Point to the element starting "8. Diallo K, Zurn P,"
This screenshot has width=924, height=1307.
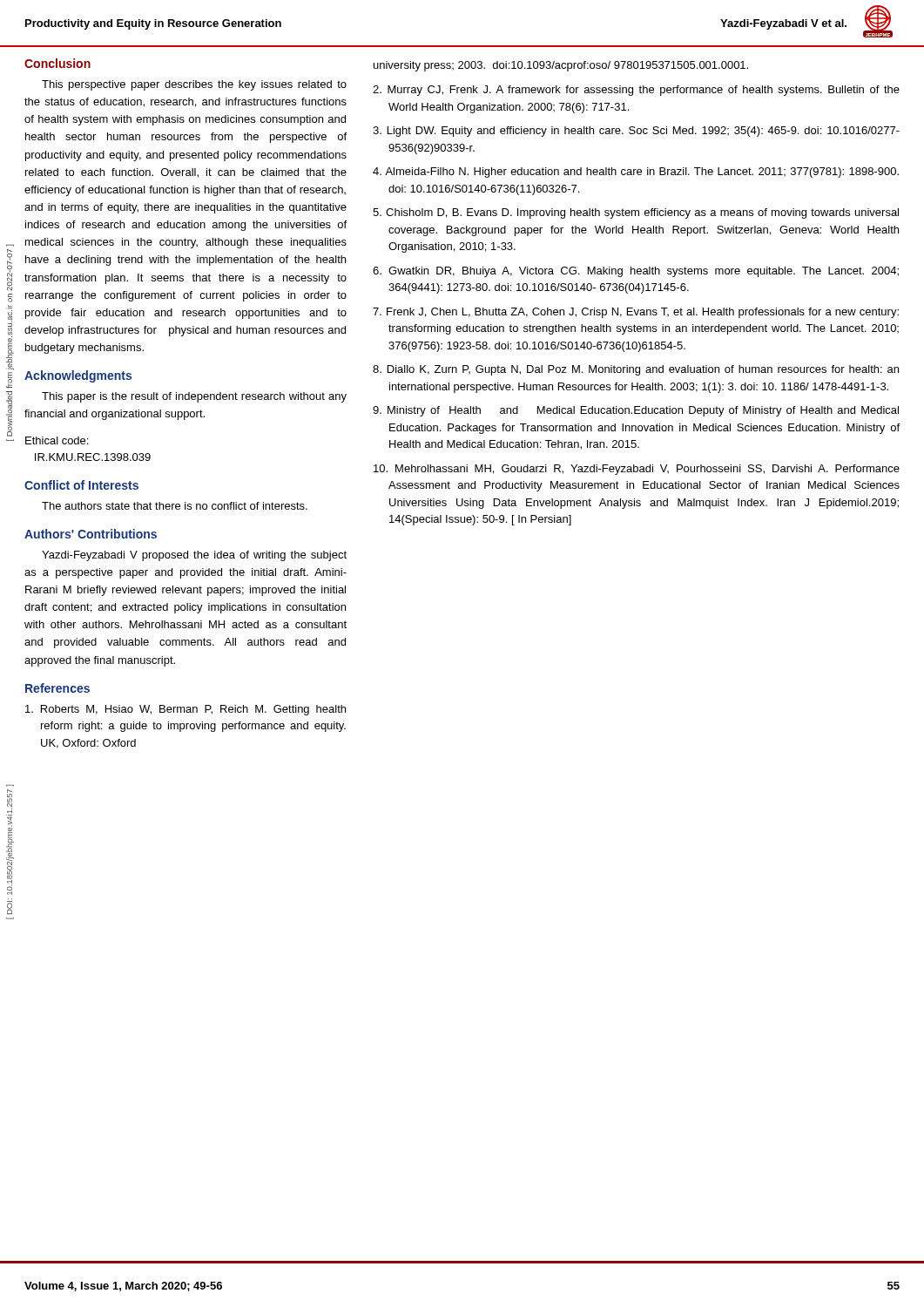(636, 378)
